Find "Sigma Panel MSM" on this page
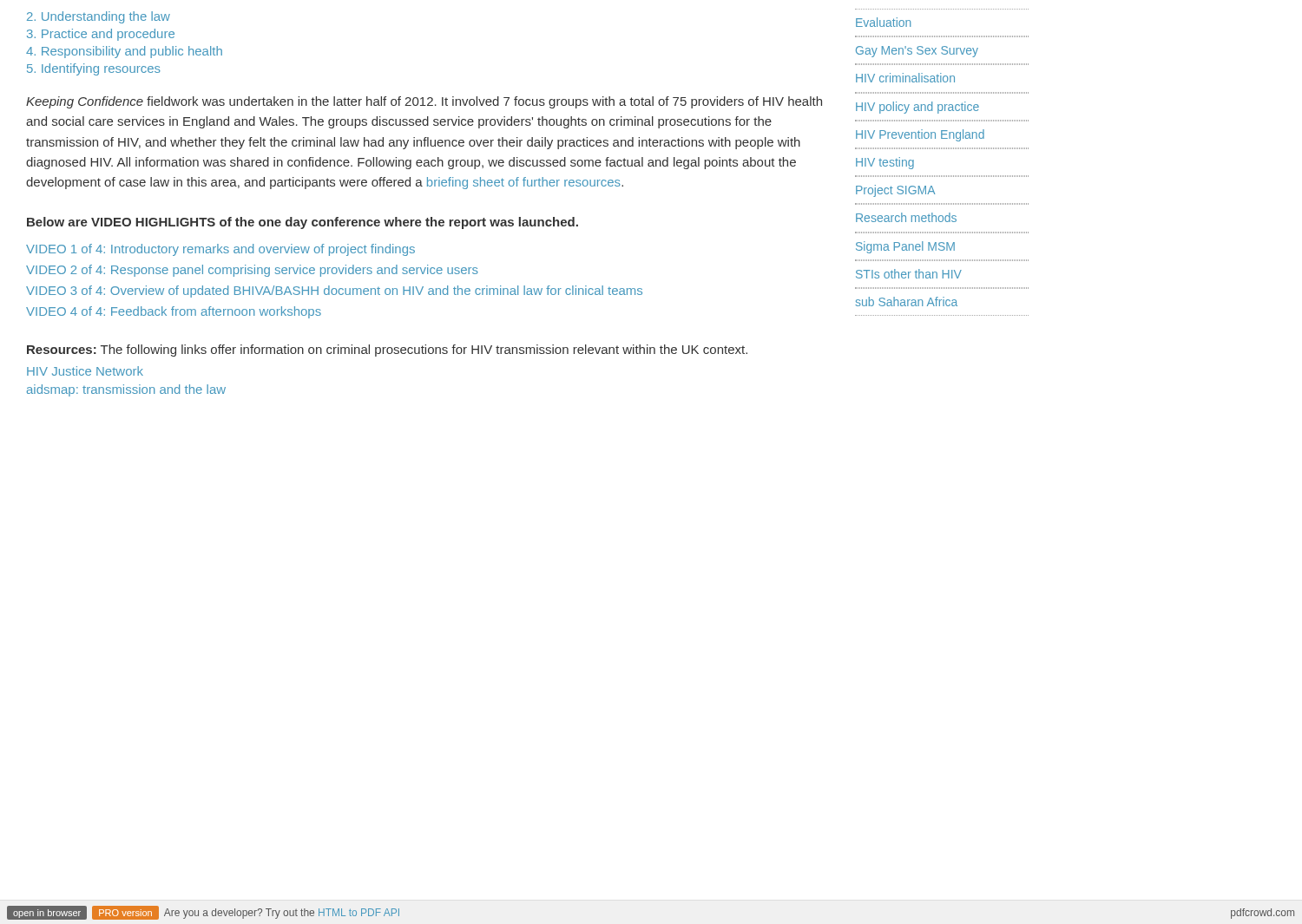This screenshot has width=1302, height=924. click(x=942, y=246)
